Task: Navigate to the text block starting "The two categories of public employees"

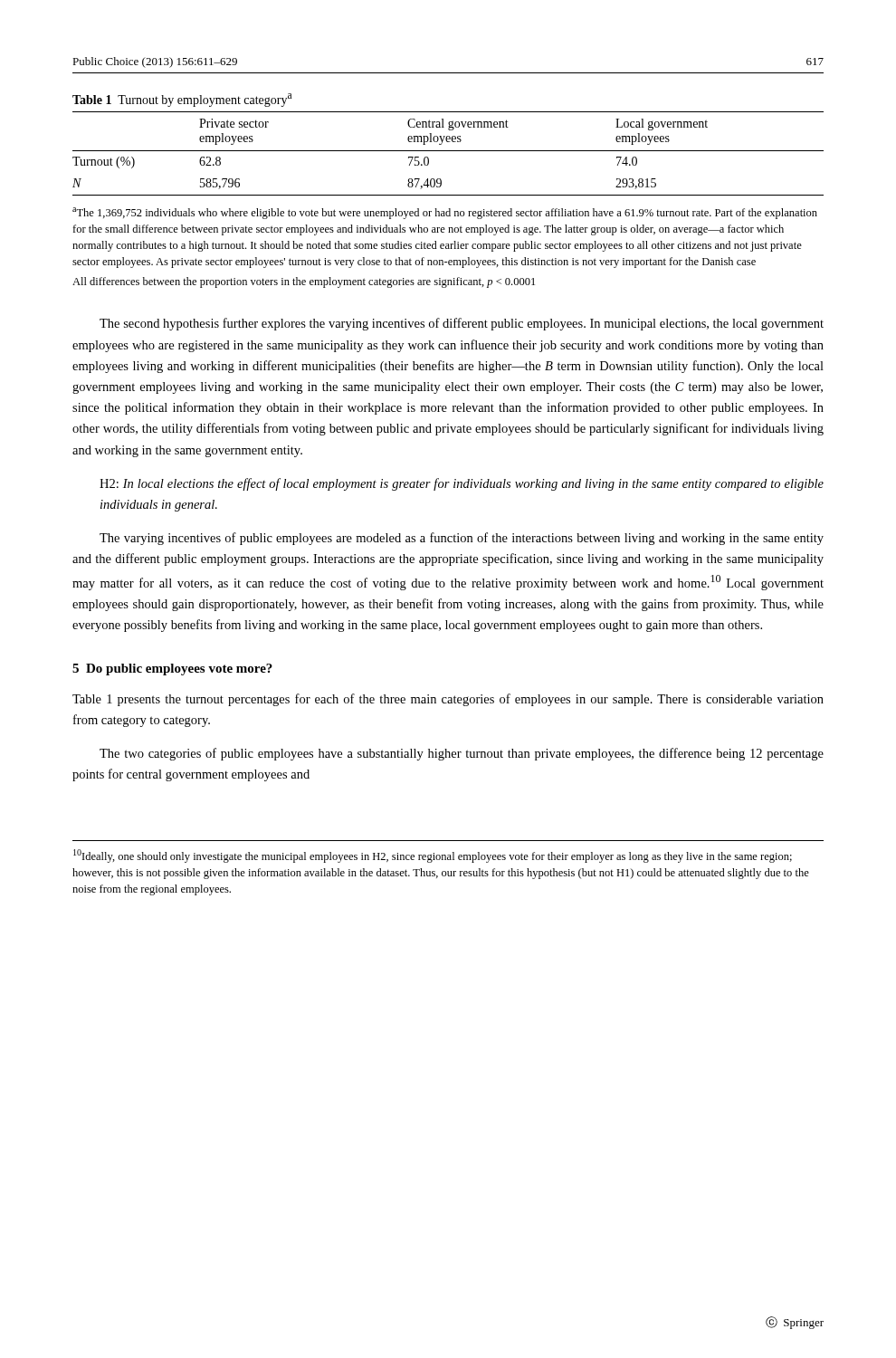Action: pos(448,764)
